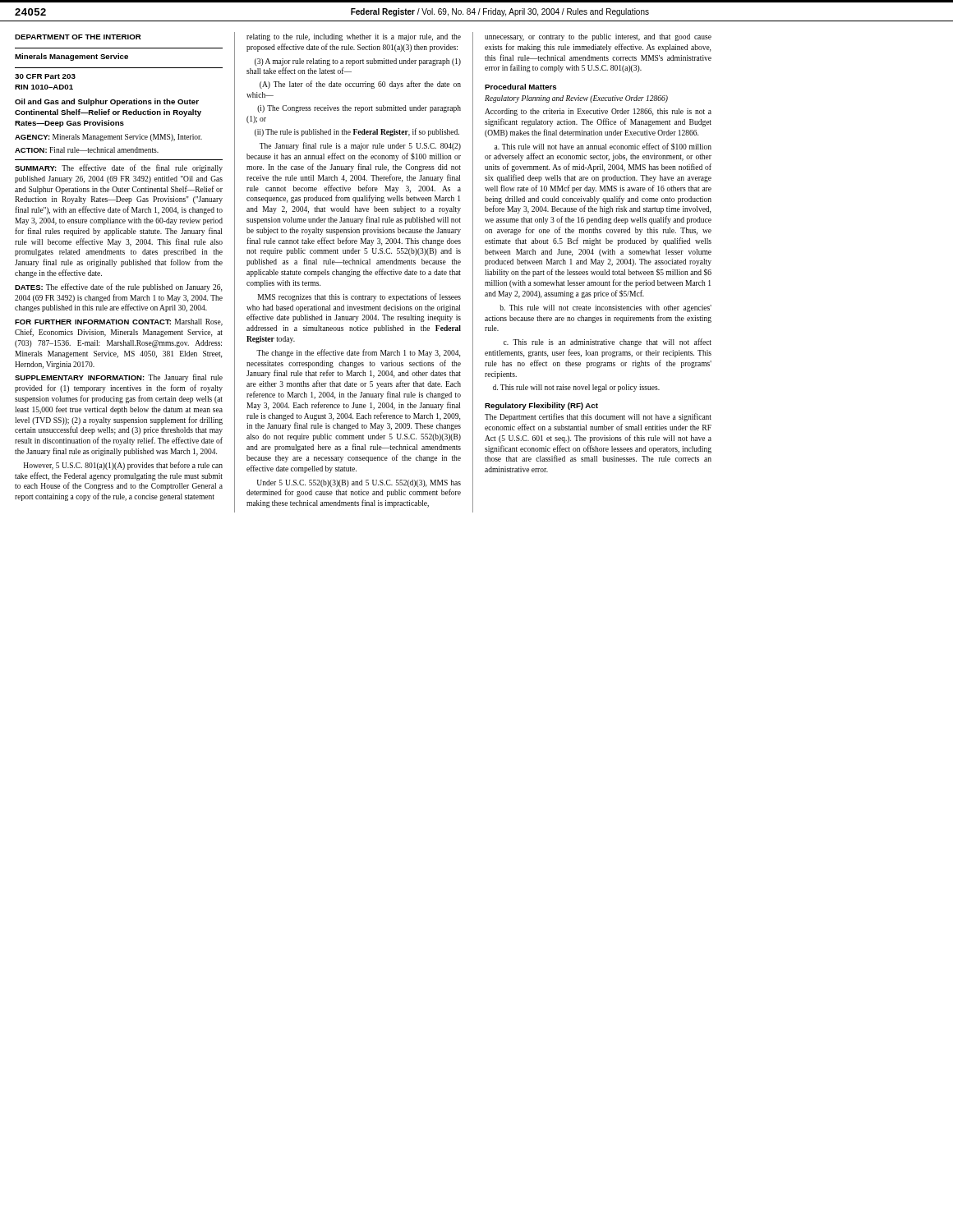
Task: Select the section header containing "Procedural Matters"
Action: [x=521, y=87]
